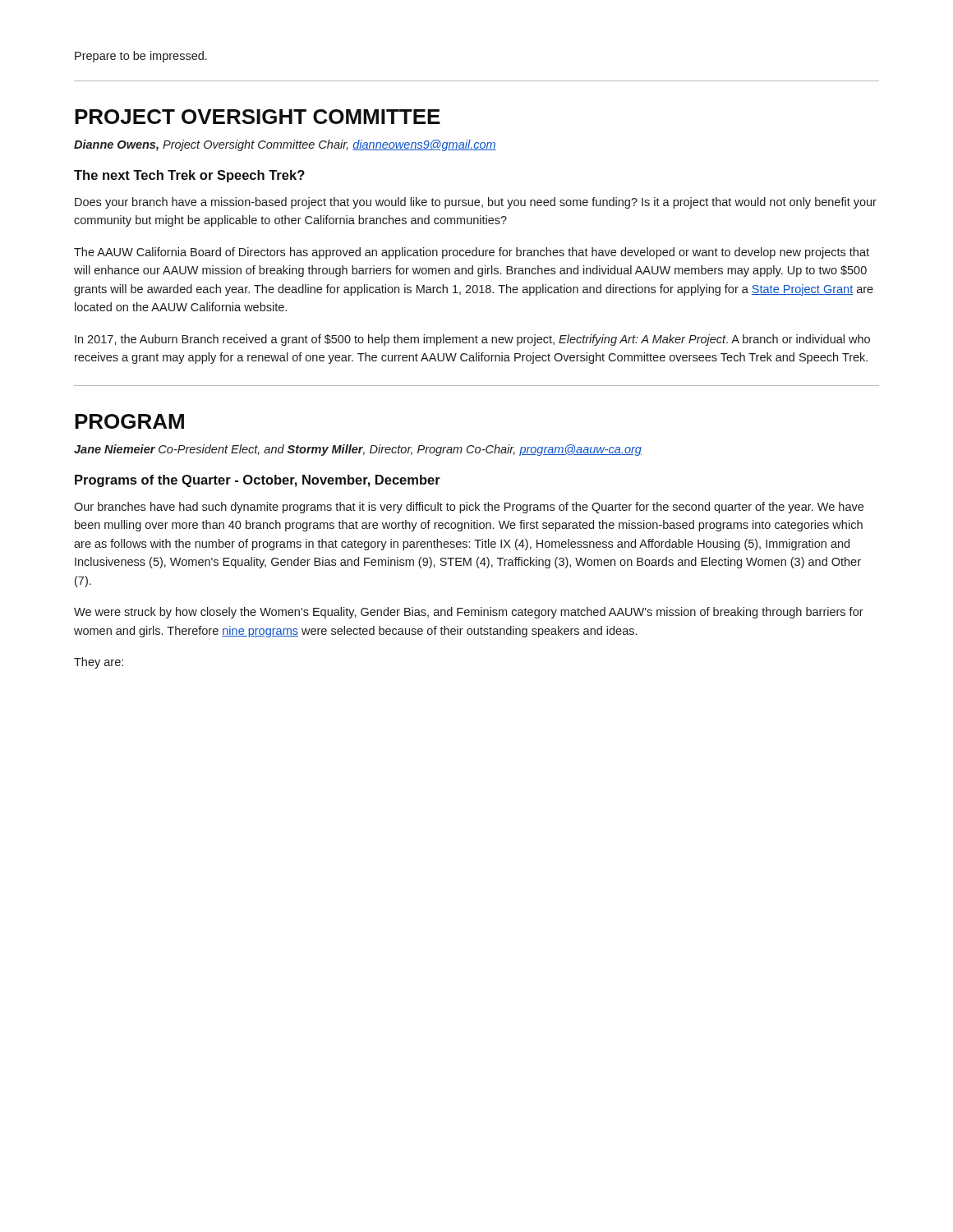Point to the block starting "In 2017, the Auburn Branch"
953x1232 pixels.
(x=472, y=348)
